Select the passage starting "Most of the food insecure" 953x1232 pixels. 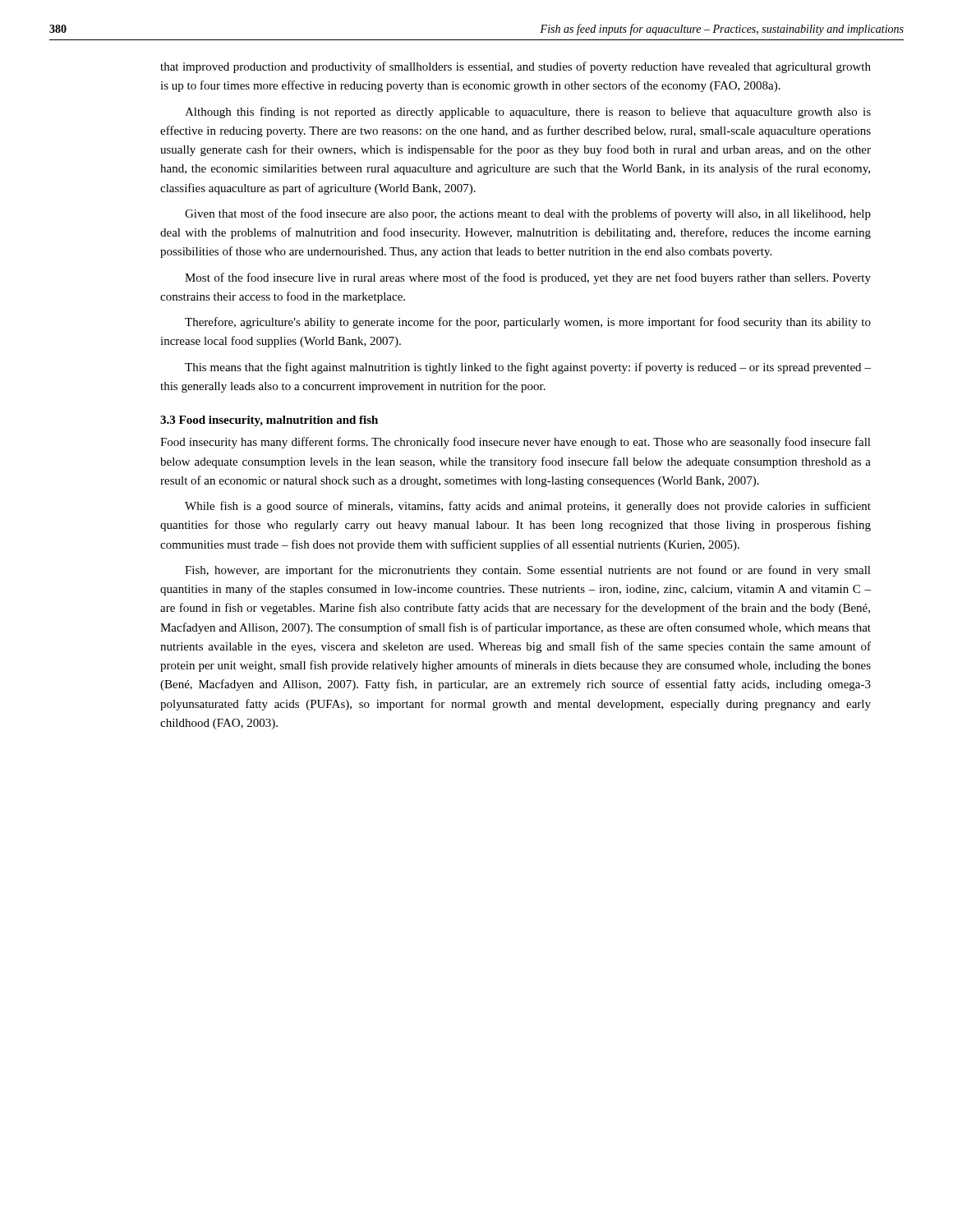click(516, 287)
